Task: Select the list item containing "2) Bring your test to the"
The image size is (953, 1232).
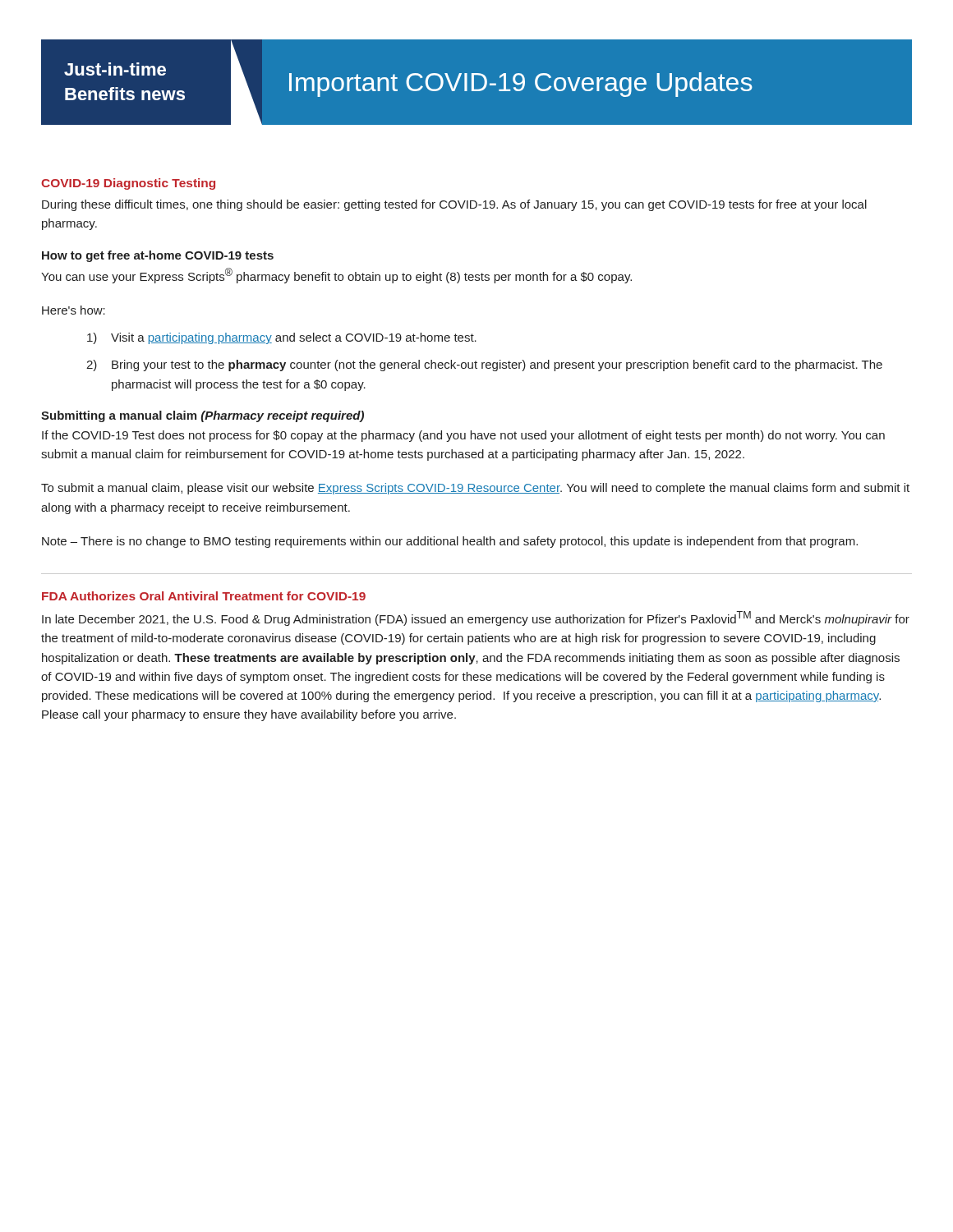Action: 499,374
